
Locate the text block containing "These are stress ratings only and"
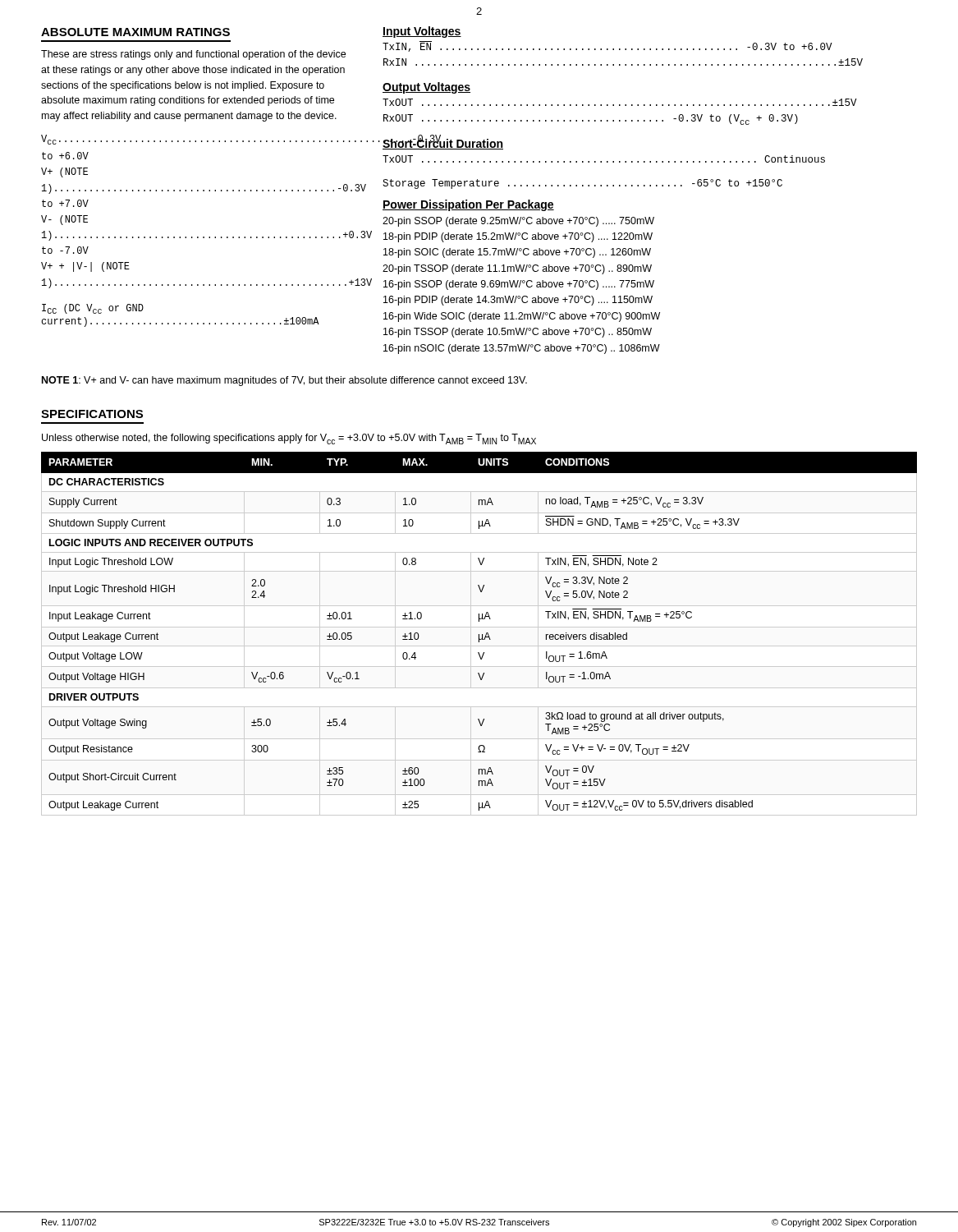pyautogui.click(x=197, y=85)
